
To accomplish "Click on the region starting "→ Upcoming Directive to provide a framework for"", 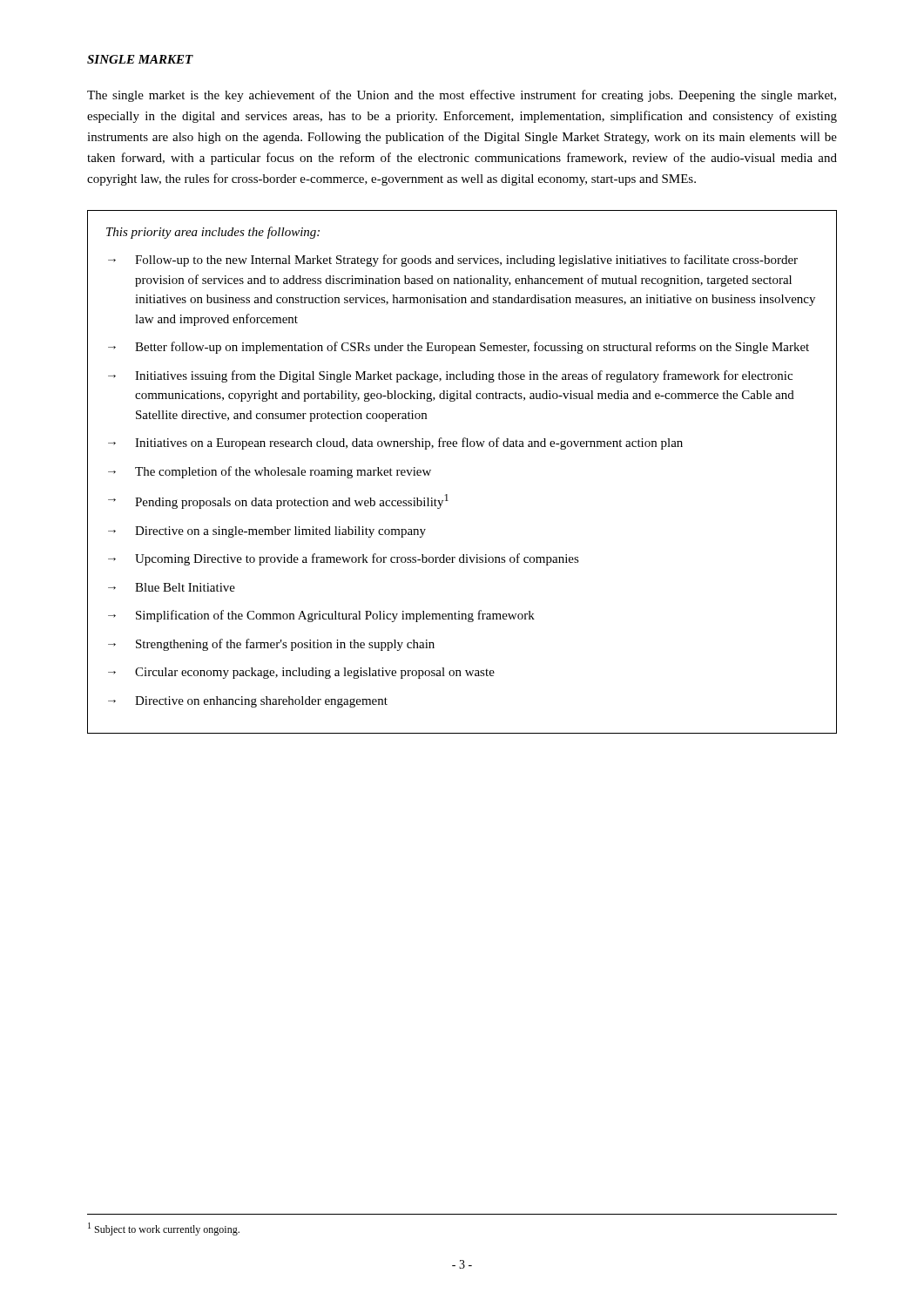I will tap(462, 559).
